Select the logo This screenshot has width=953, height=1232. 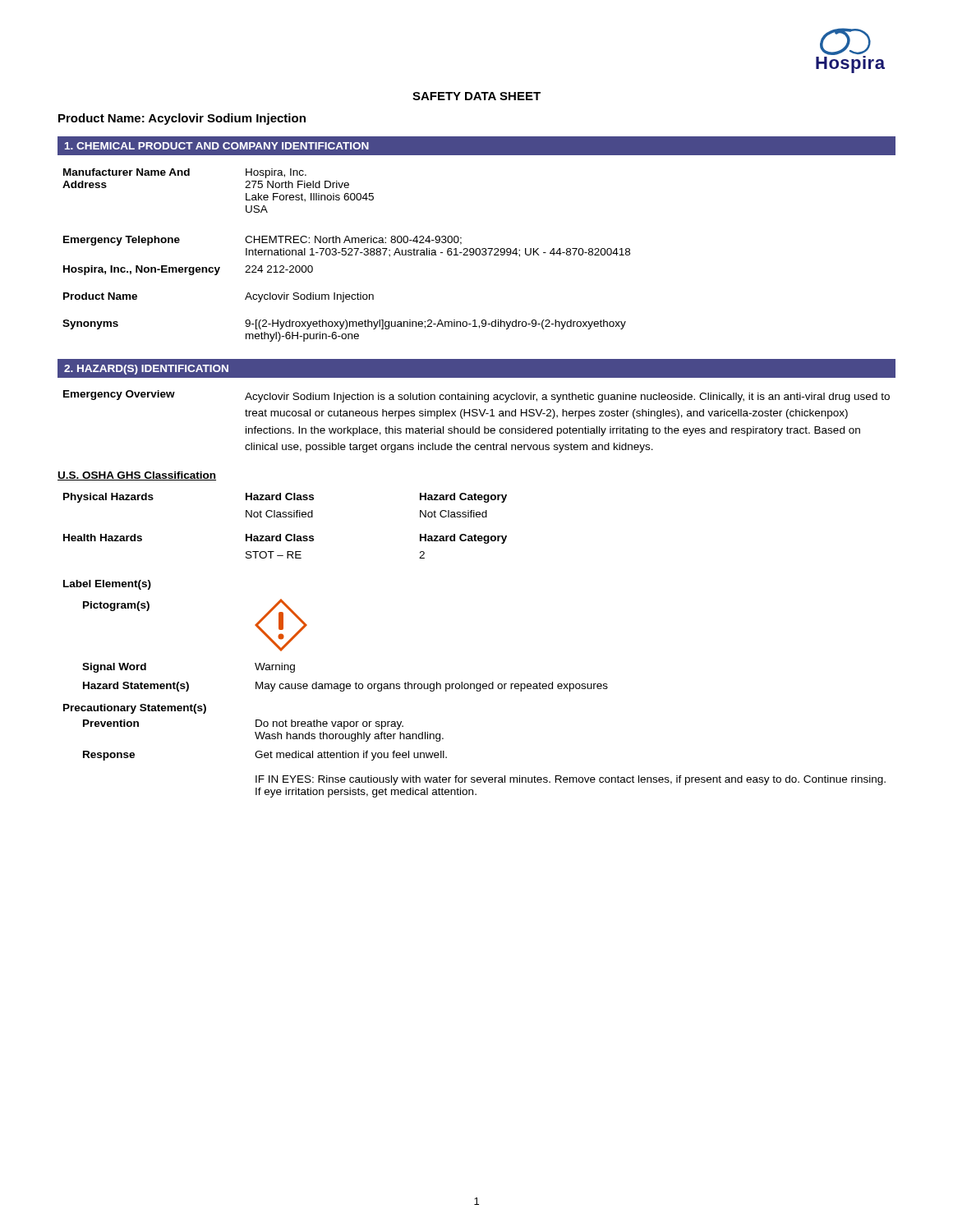click(x=850, y=51)
